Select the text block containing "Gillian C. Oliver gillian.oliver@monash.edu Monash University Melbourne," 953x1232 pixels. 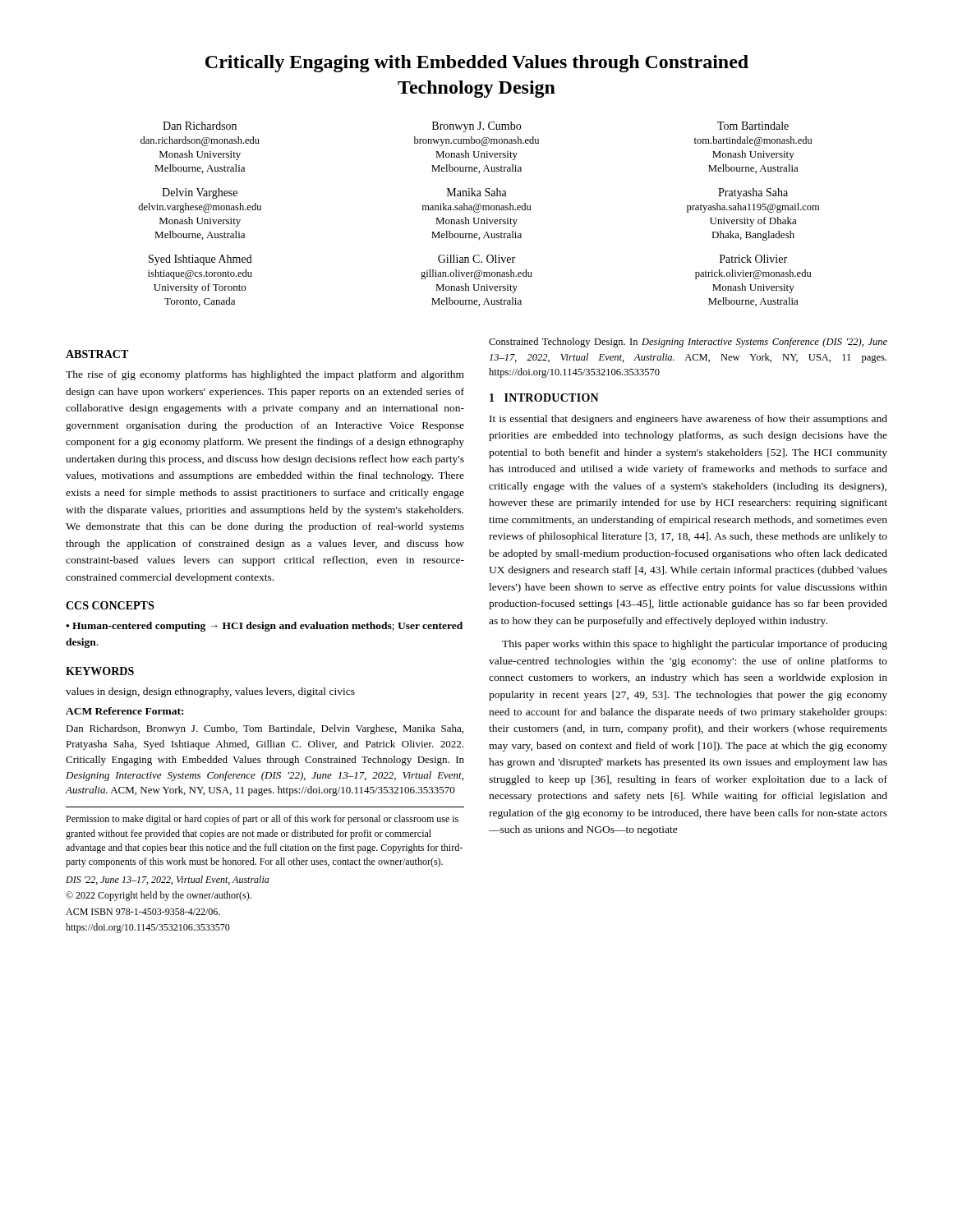coord(476,281)
